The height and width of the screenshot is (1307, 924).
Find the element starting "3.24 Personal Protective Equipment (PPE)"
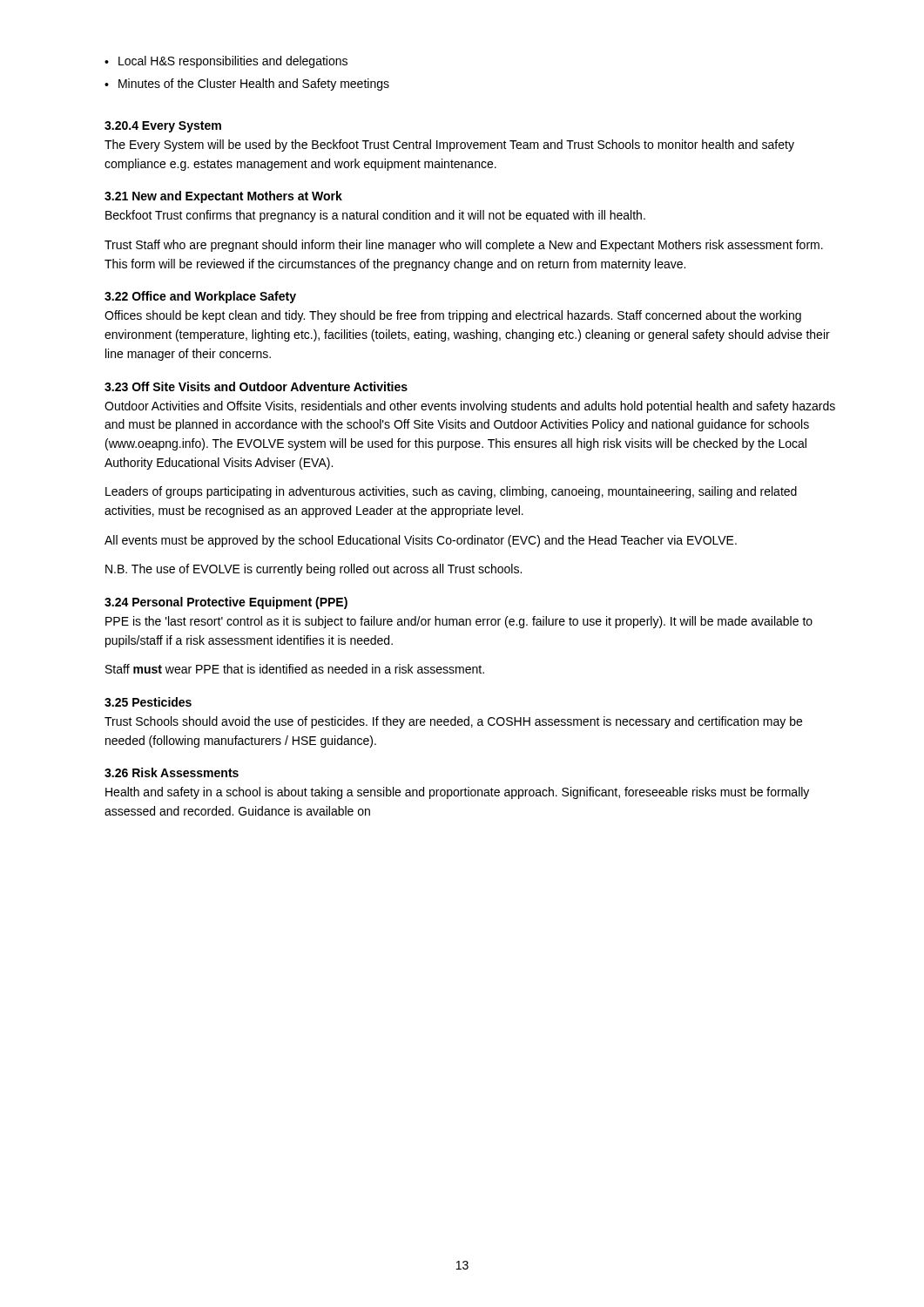point(226,602)
